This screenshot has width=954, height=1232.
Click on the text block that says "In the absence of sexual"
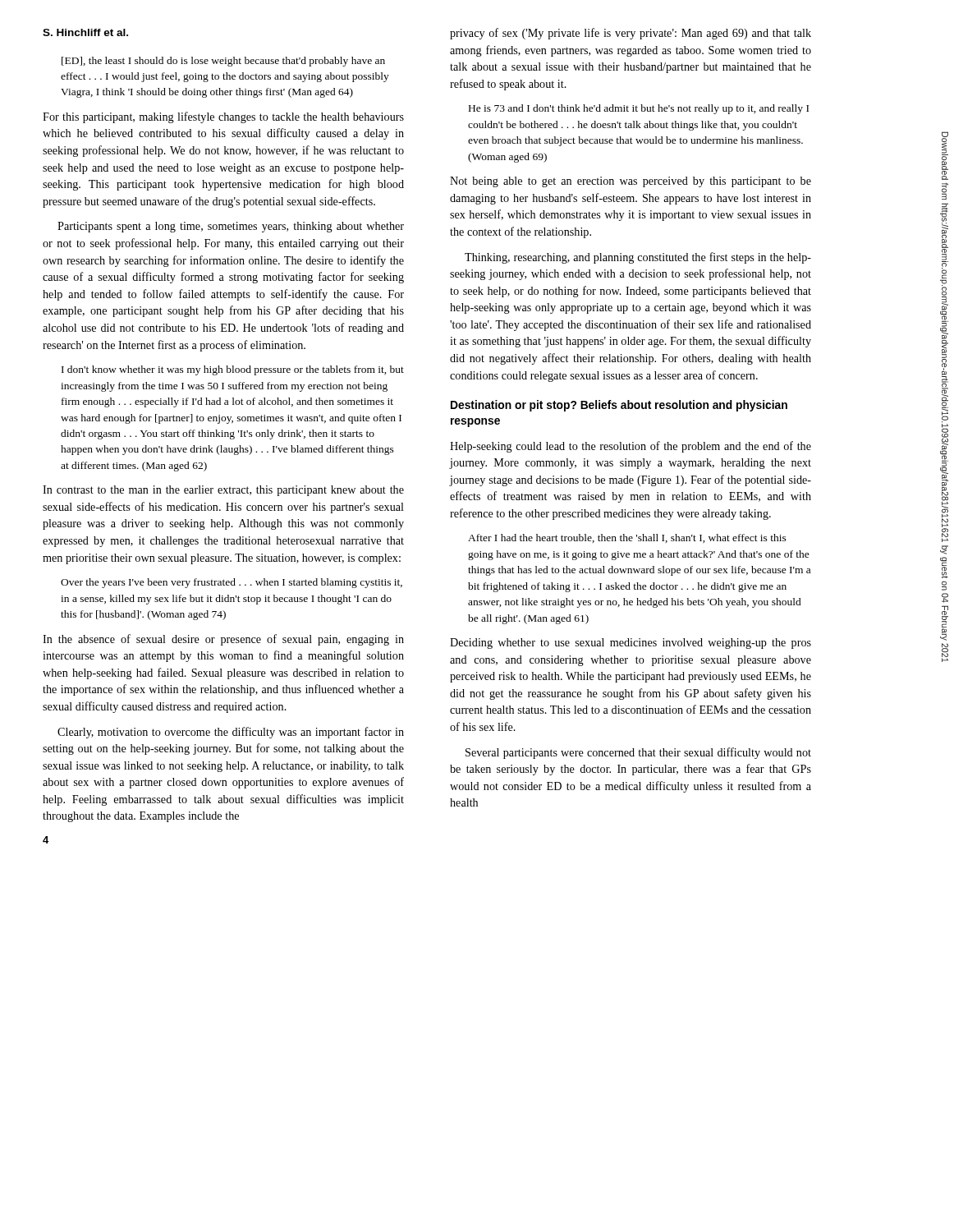coord(223,673)
